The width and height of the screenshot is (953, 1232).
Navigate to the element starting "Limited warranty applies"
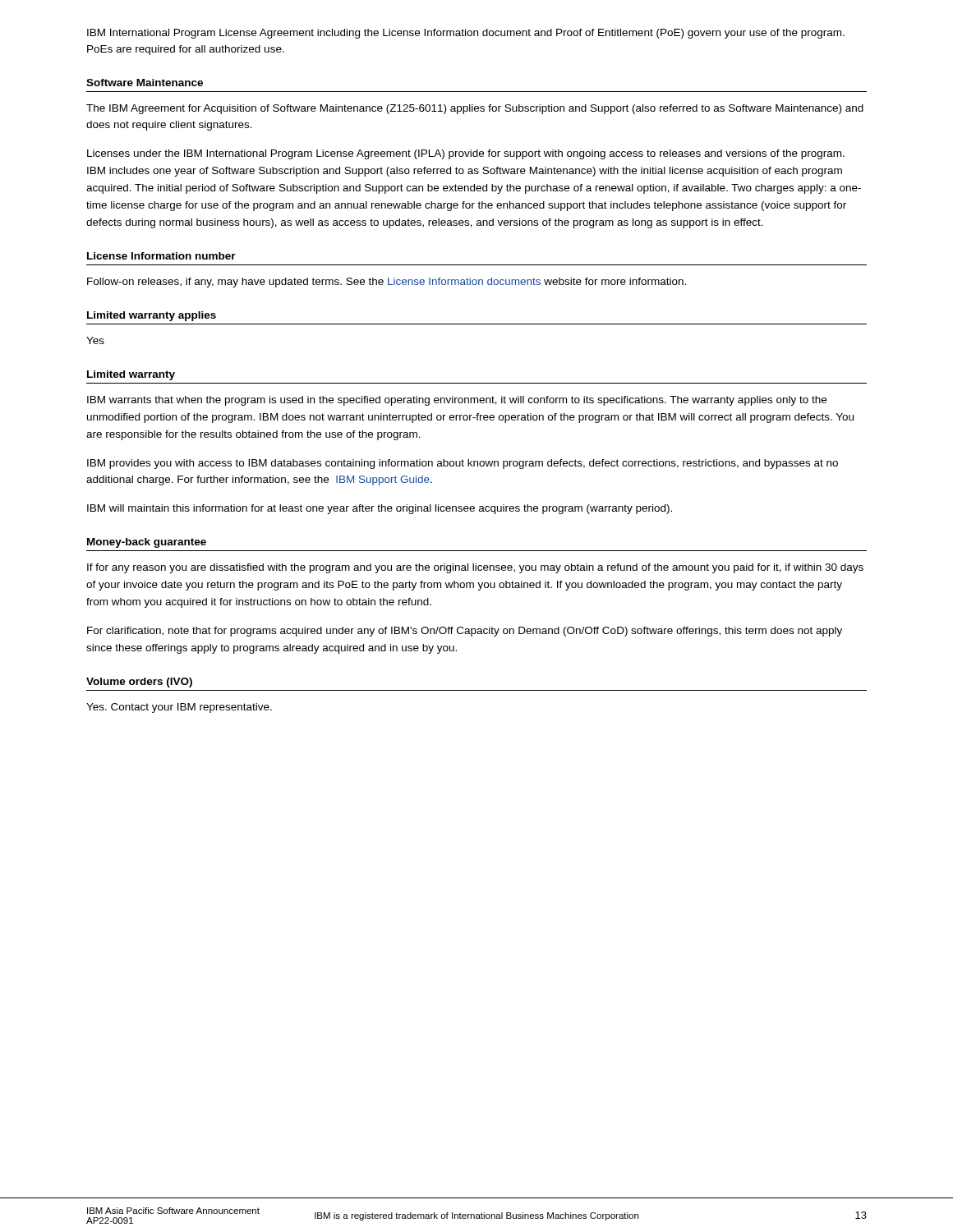[151, 315]
